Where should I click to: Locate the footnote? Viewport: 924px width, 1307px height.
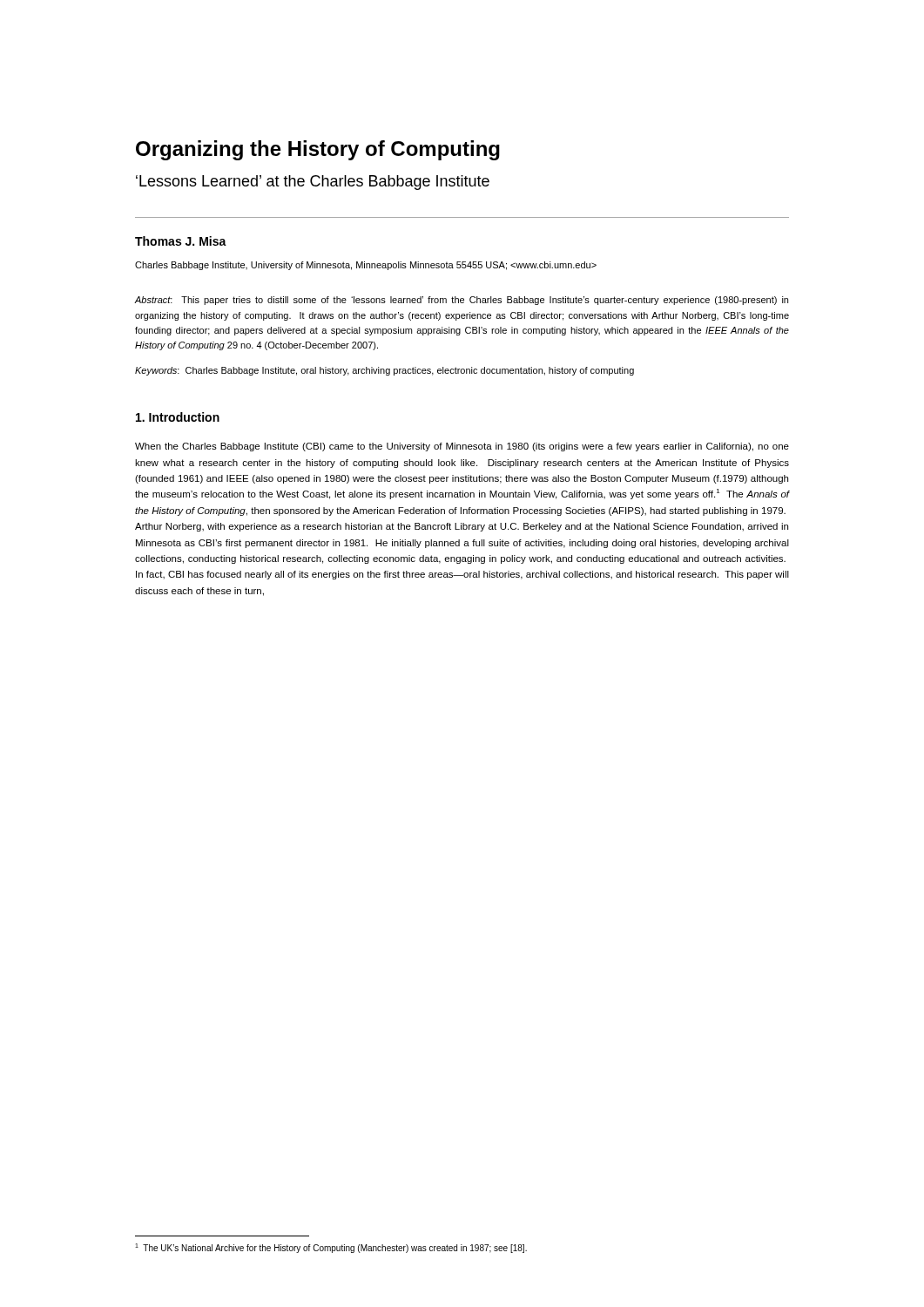(x=331, y=1244)
